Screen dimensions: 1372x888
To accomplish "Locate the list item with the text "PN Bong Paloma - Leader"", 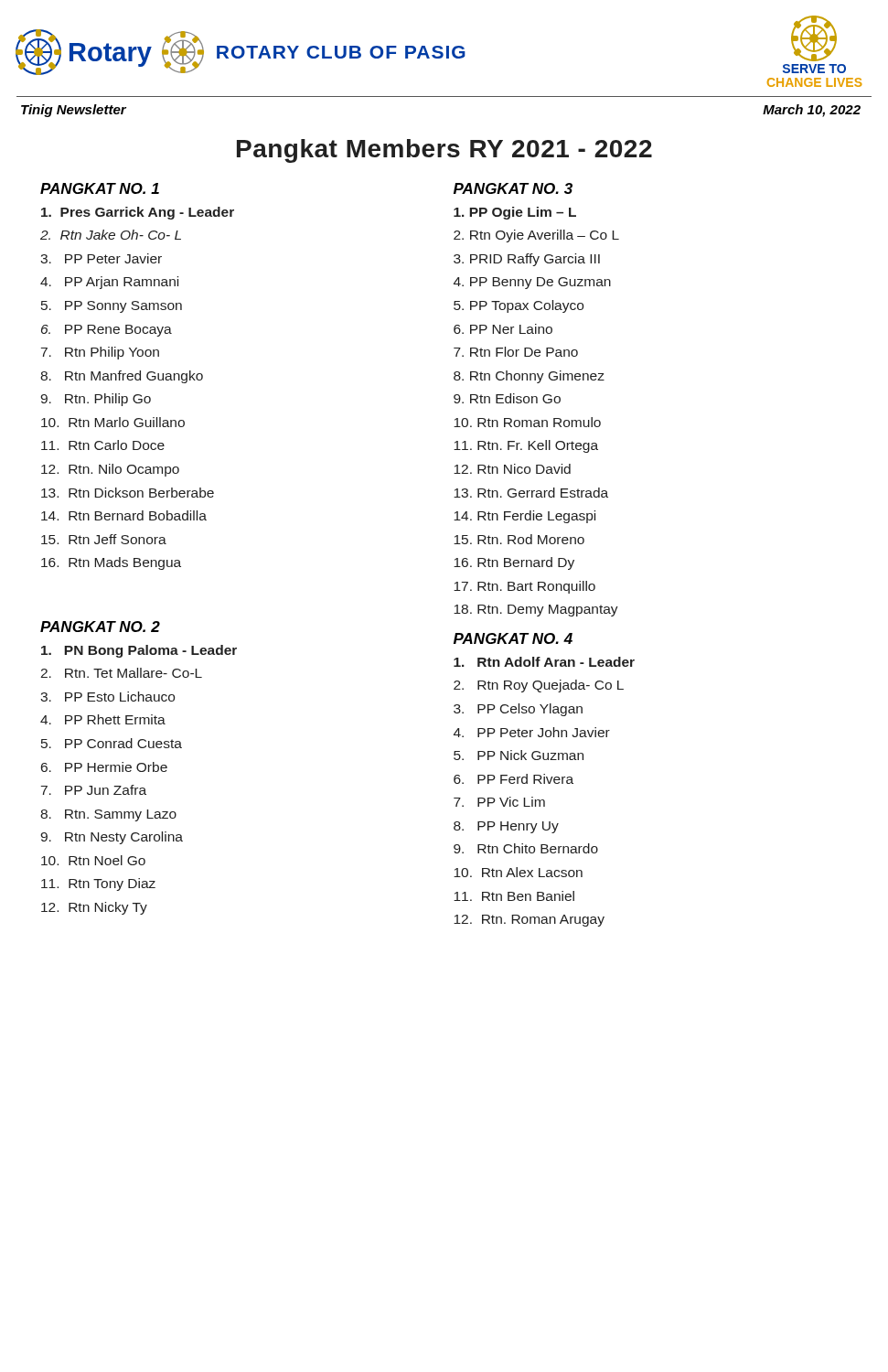I will [139, 650].
